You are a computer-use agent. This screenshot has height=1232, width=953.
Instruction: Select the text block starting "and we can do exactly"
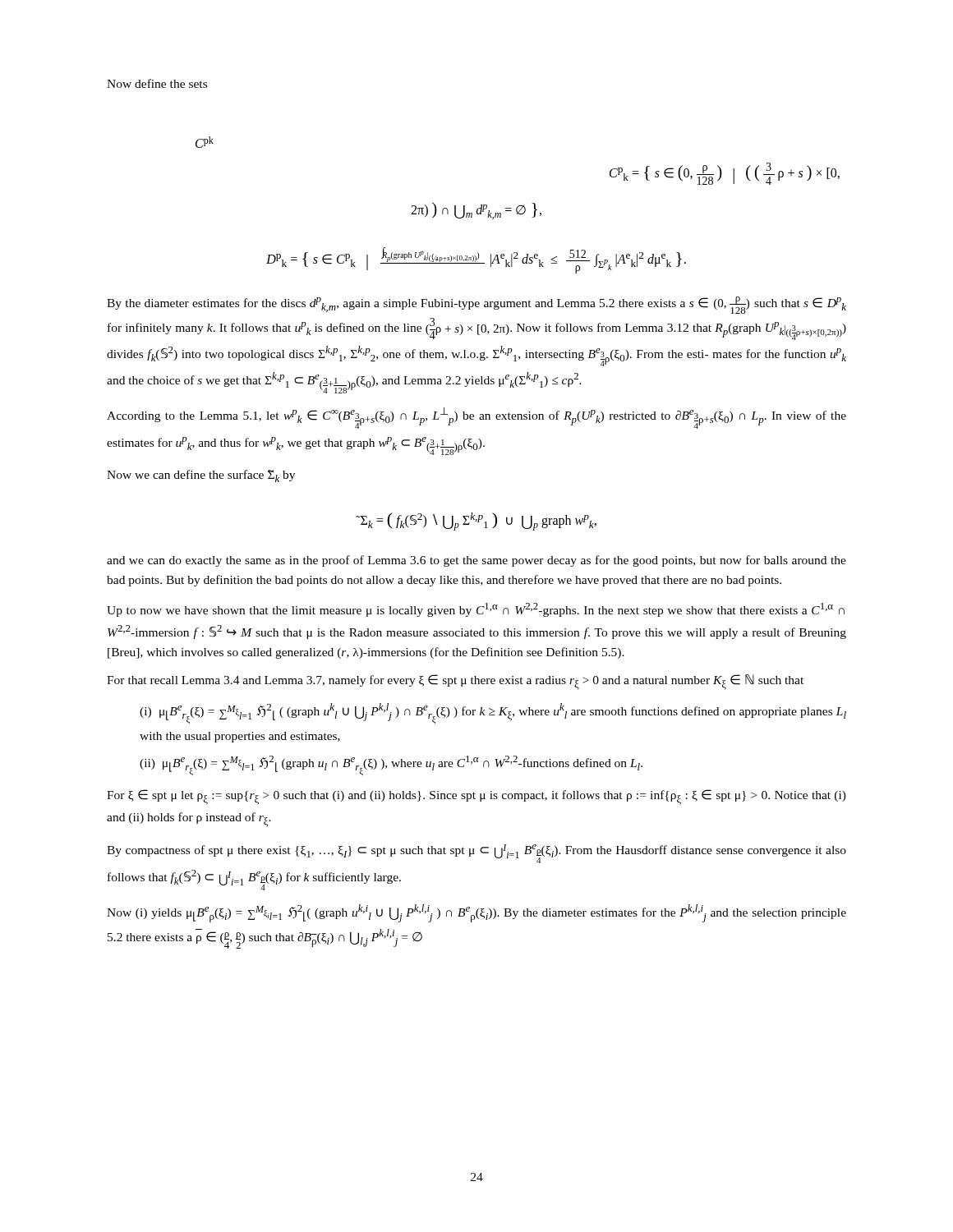(476, 569)
